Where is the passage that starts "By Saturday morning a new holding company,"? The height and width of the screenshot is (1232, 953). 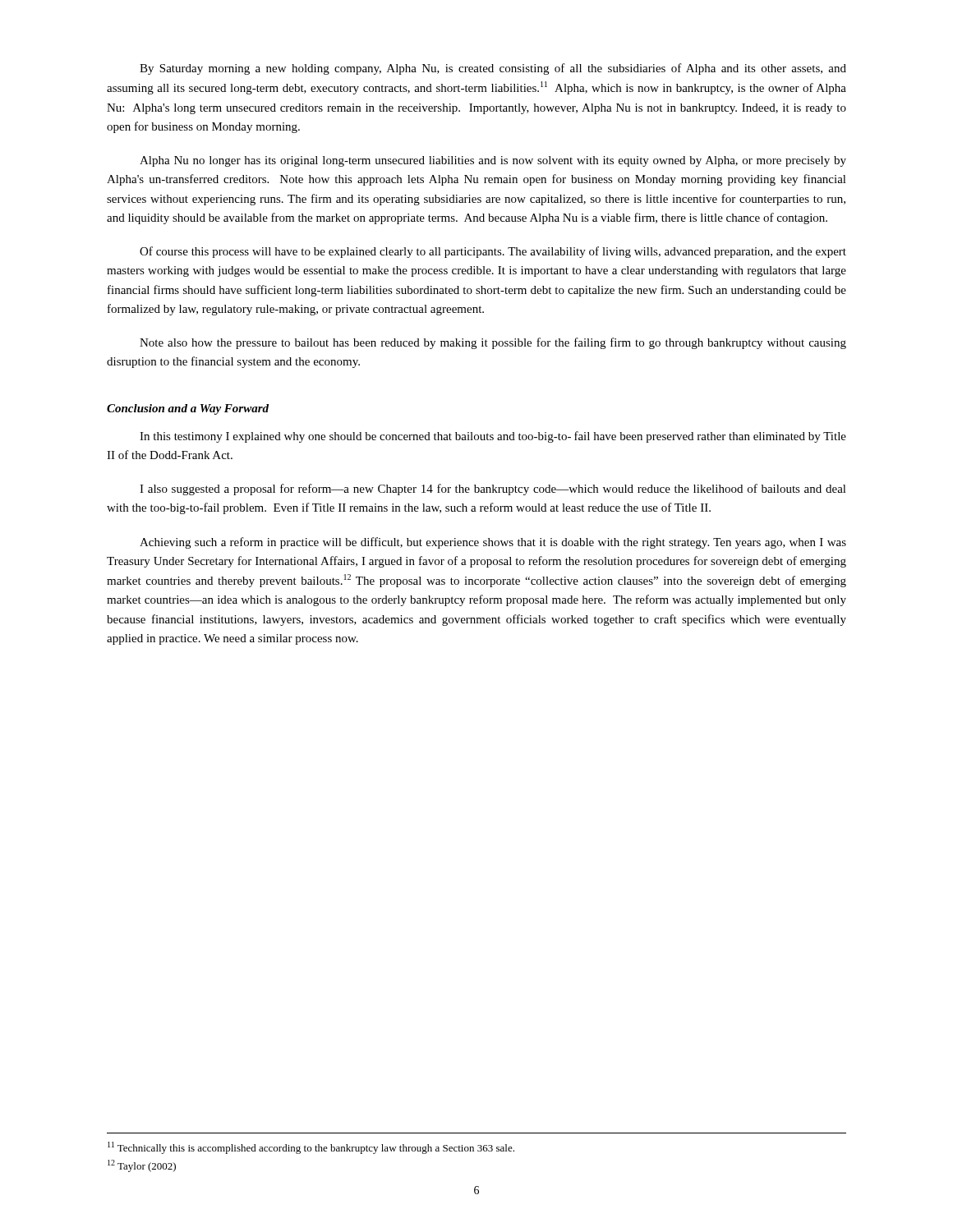click(x=476, y=98)
